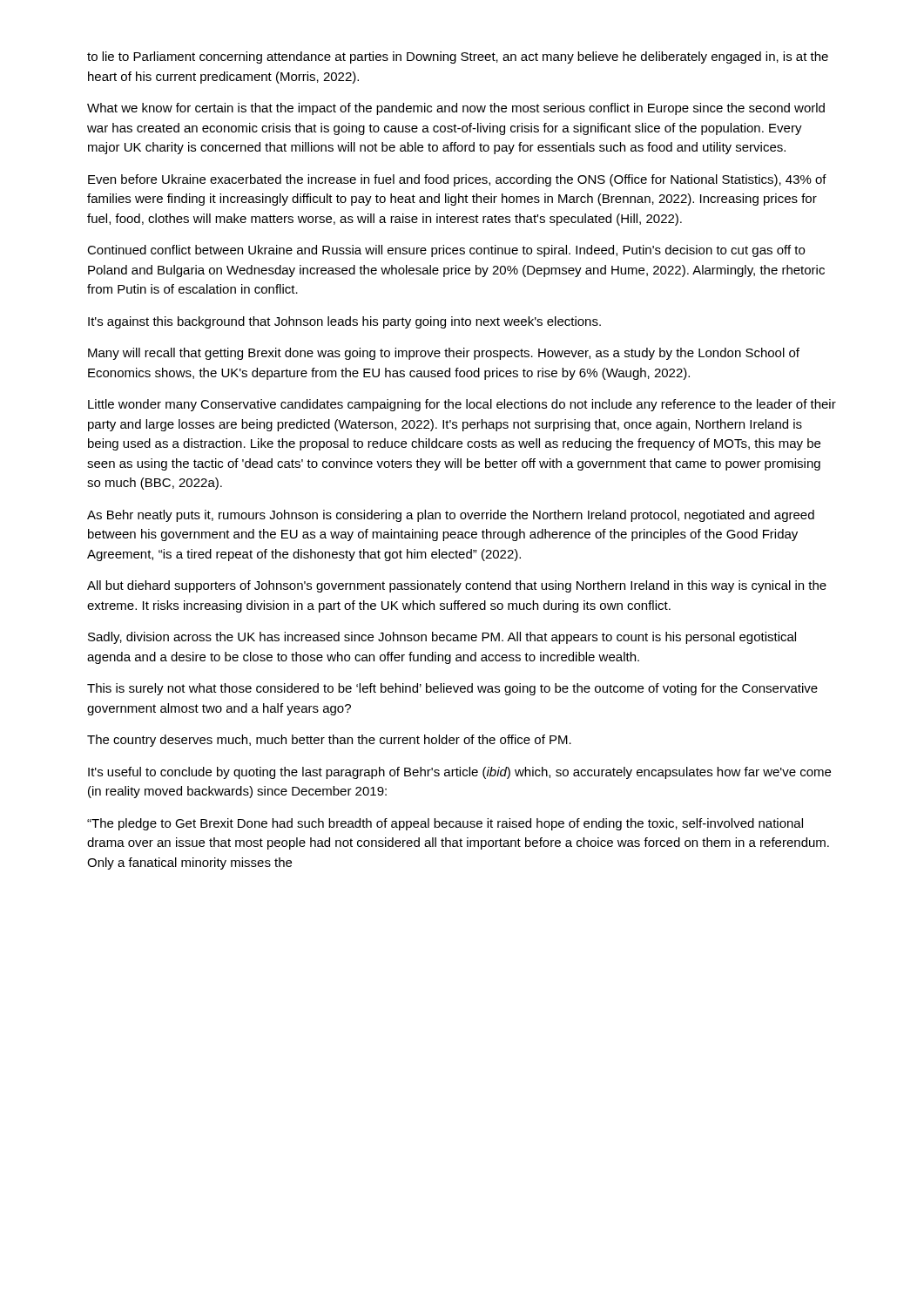Select the block starting "Sadly, division across"
924x1307 pixels.
tap(442, 646)
